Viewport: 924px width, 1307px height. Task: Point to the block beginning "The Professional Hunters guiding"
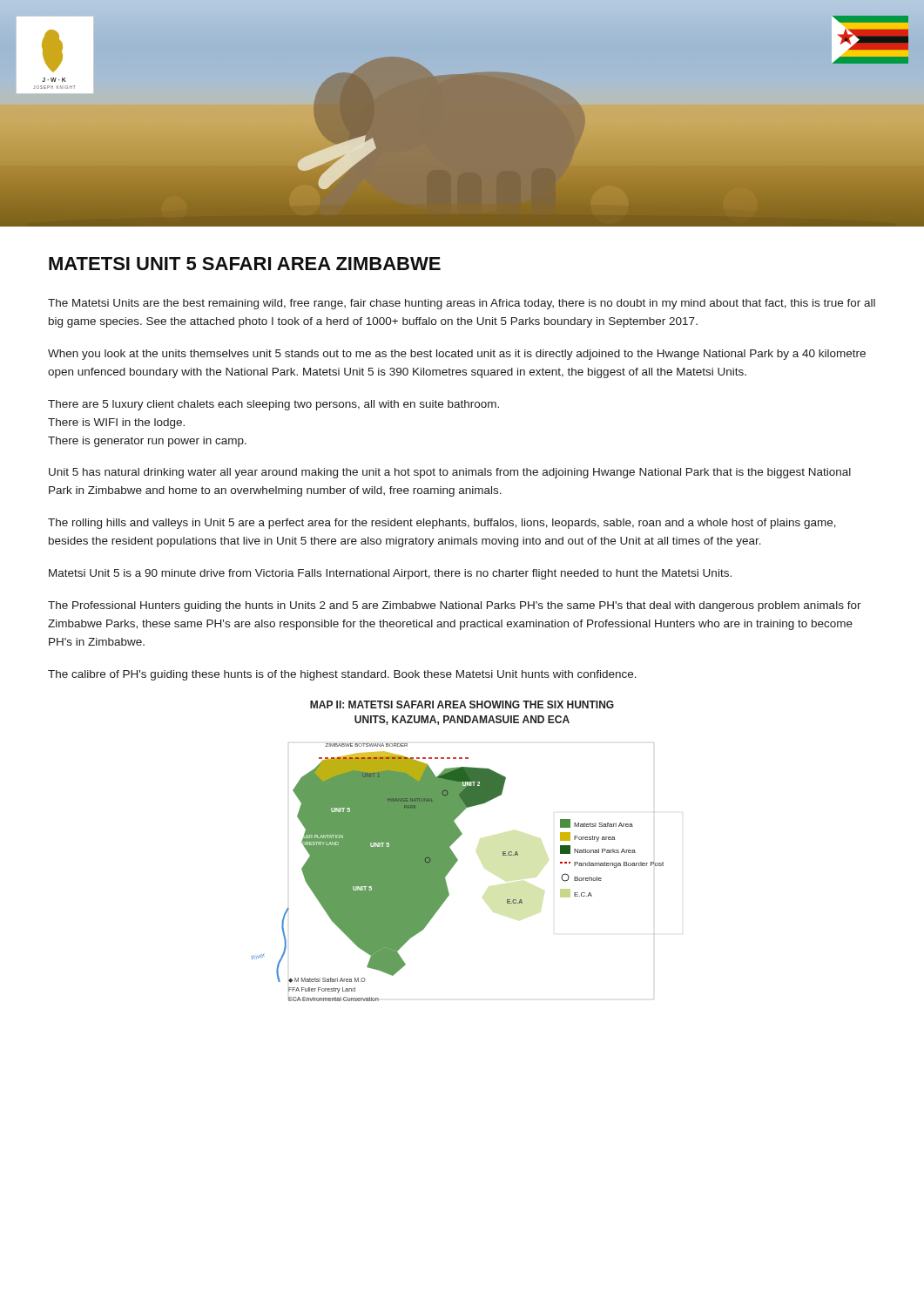click(462, 624)
